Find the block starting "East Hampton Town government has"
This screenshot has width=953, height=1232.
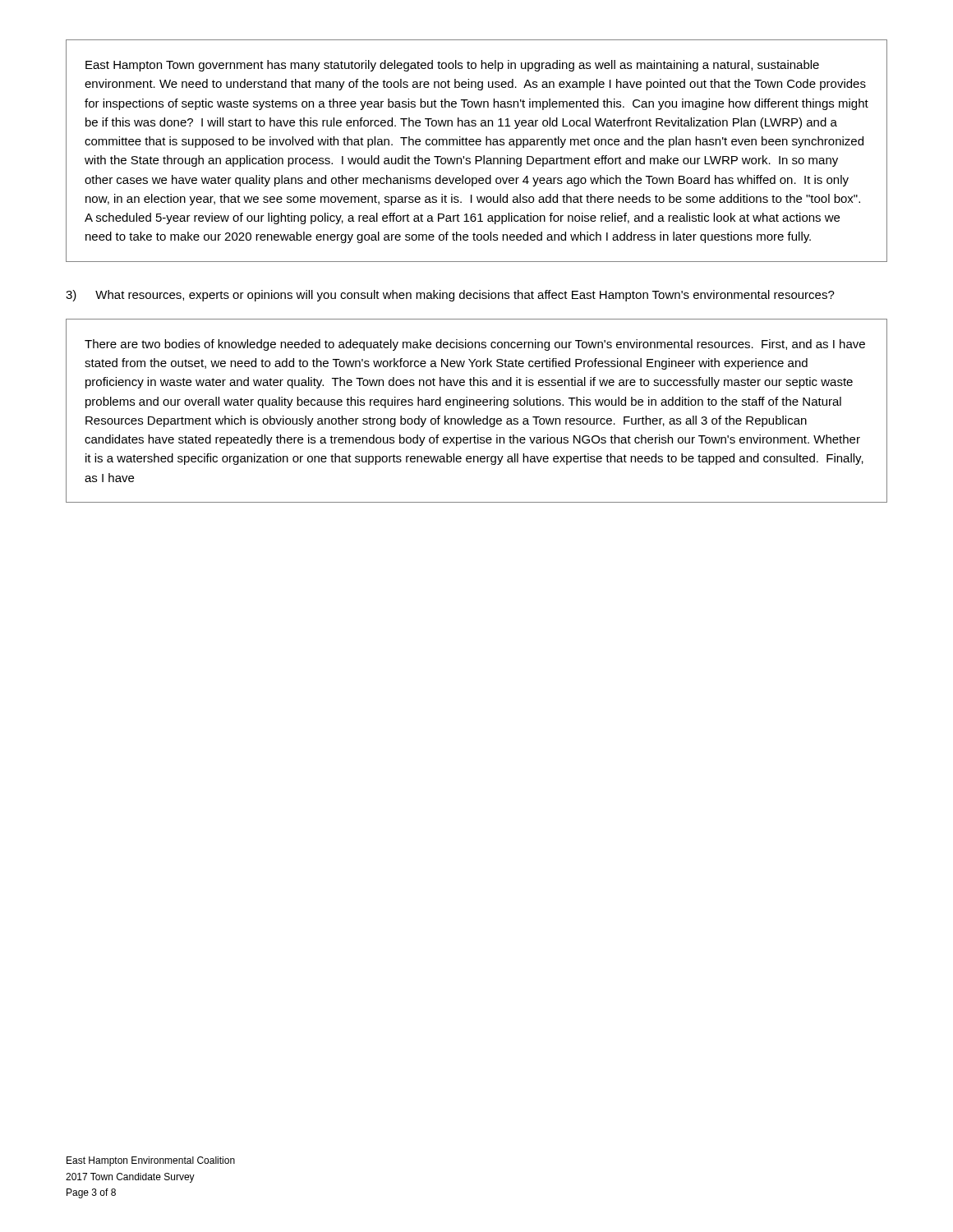pos(476,150)
